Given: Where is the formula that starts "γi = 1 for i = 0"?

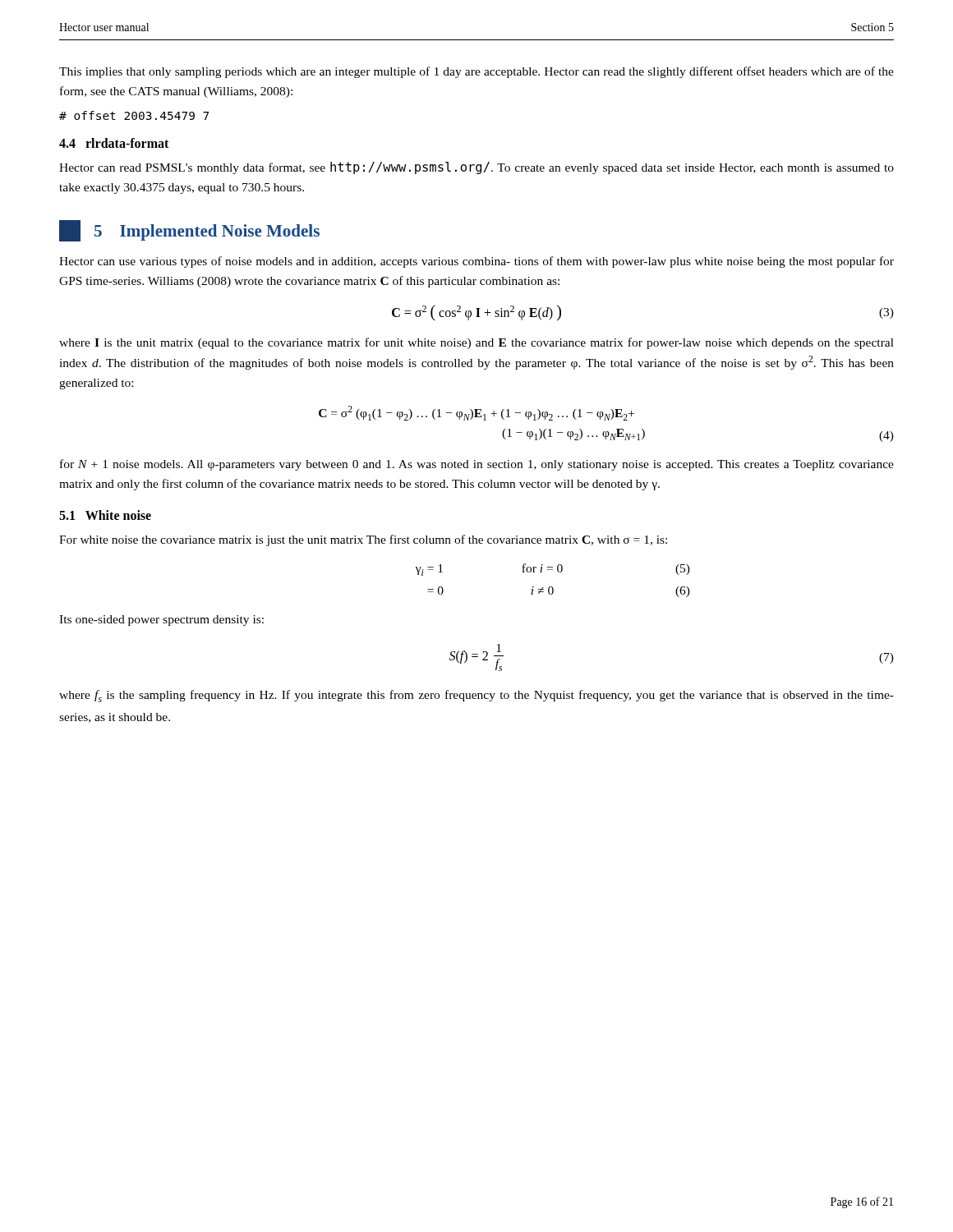Looking at the screenshot, I should click(x=553, y=570).
